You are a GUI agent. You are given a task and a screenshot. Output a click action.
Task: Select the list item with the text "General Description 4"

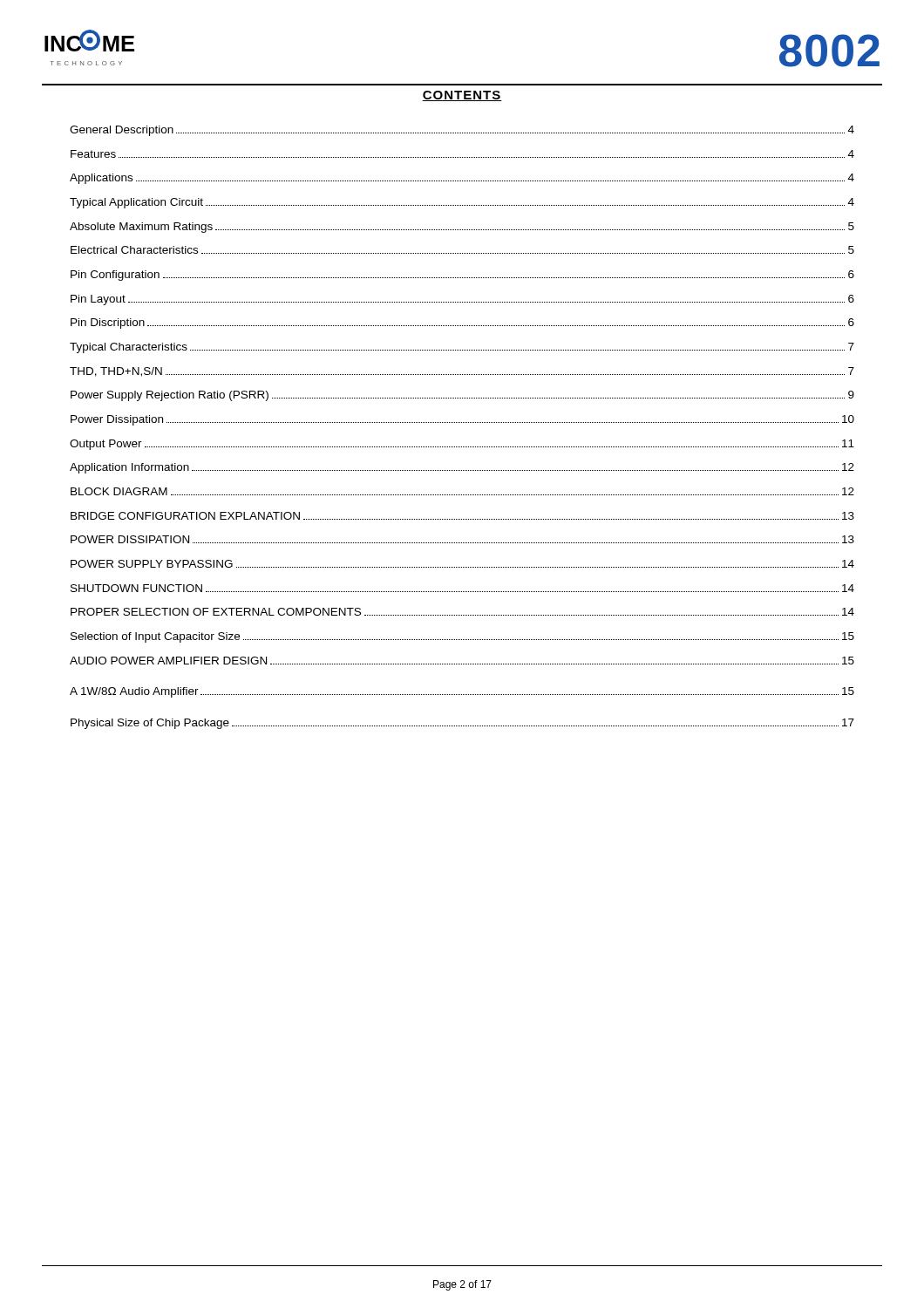tap(462, 130)
